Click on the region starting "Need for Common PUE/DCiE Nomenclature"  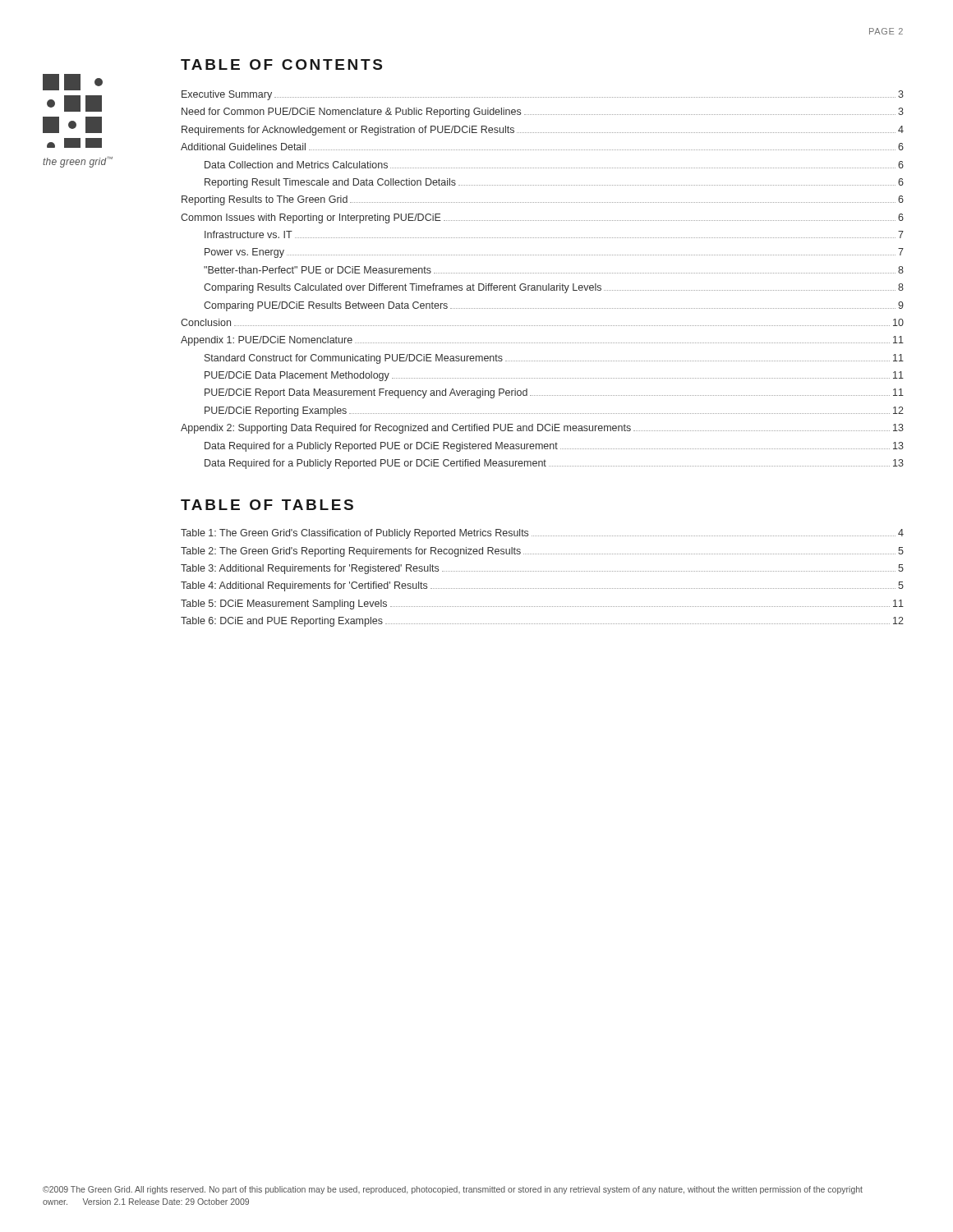(542, 113)
